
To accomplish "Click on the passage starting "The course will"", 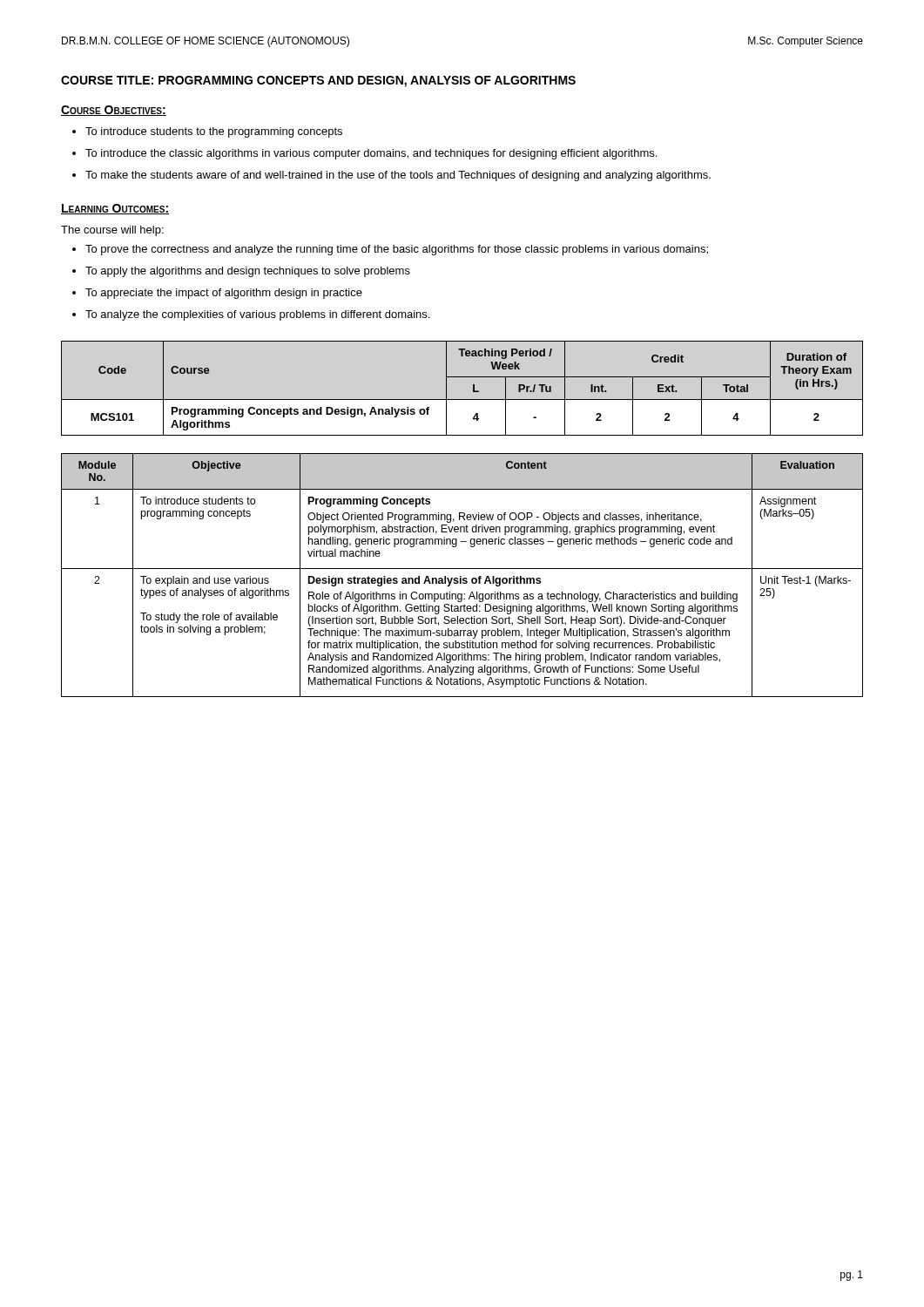I will [112, 231].
